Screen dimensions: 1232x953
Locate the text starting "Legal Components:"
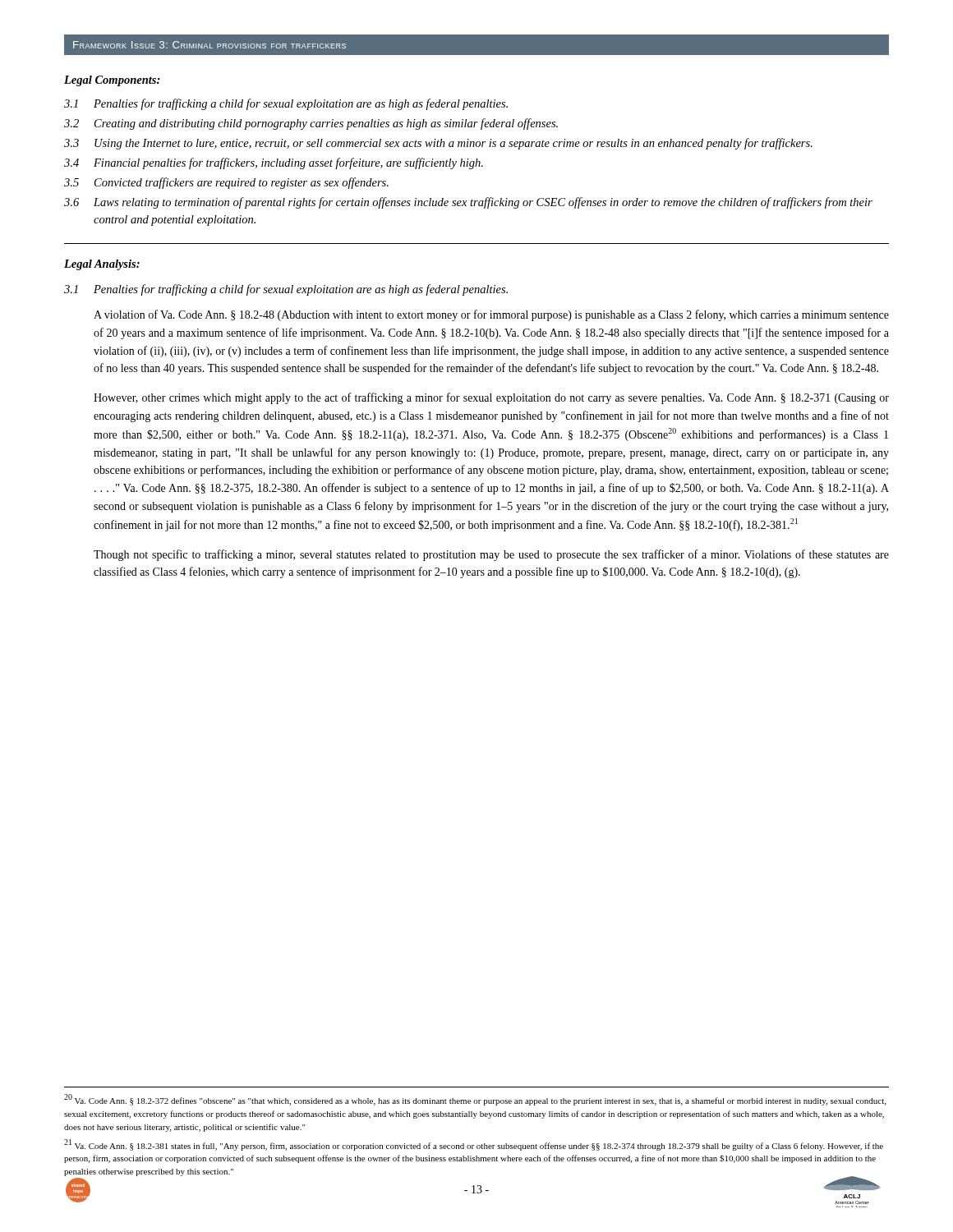112,80
